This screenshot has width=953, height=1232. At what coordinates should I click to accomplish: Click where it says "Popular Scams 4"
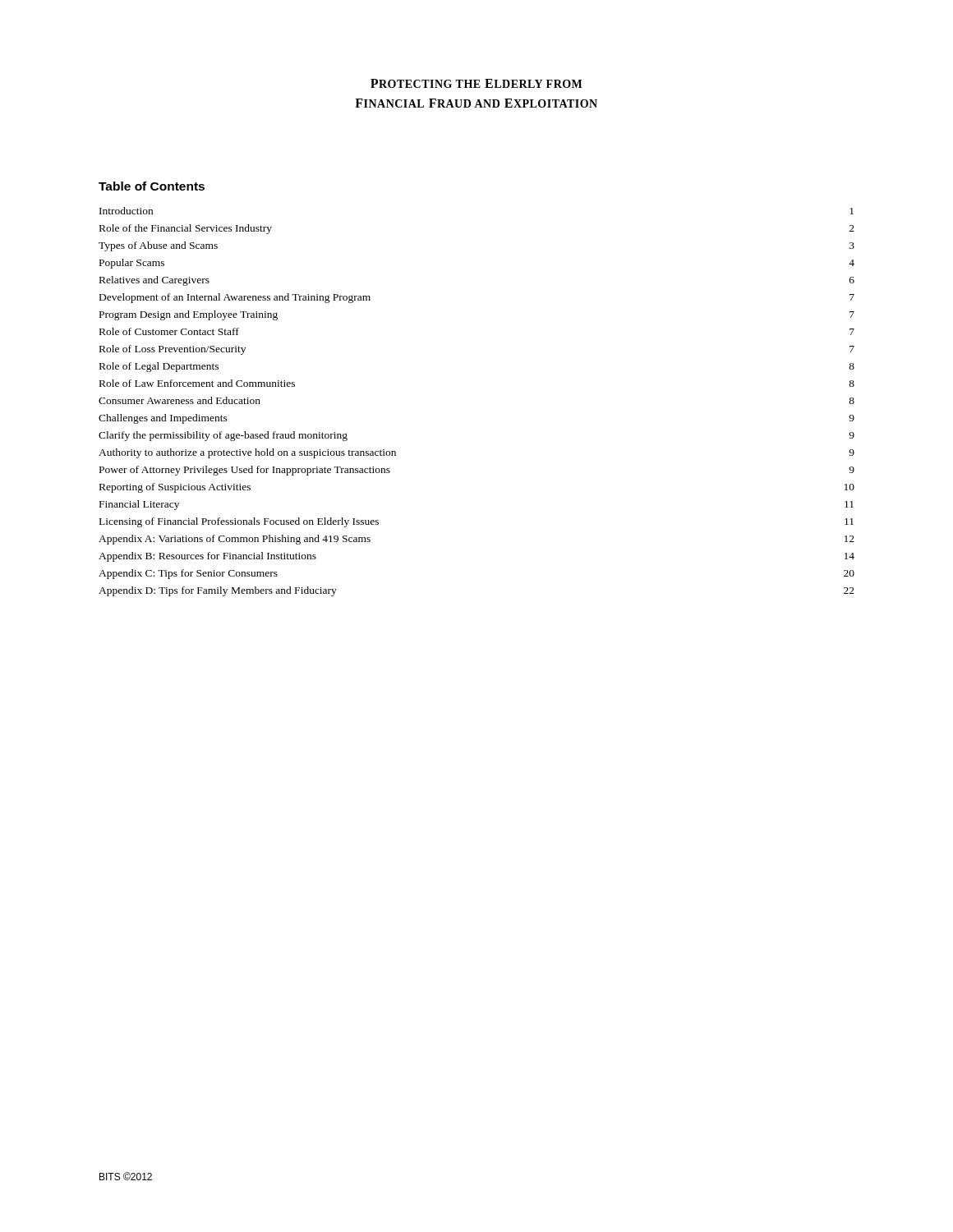pyautogui.click(x=131, y=263)
